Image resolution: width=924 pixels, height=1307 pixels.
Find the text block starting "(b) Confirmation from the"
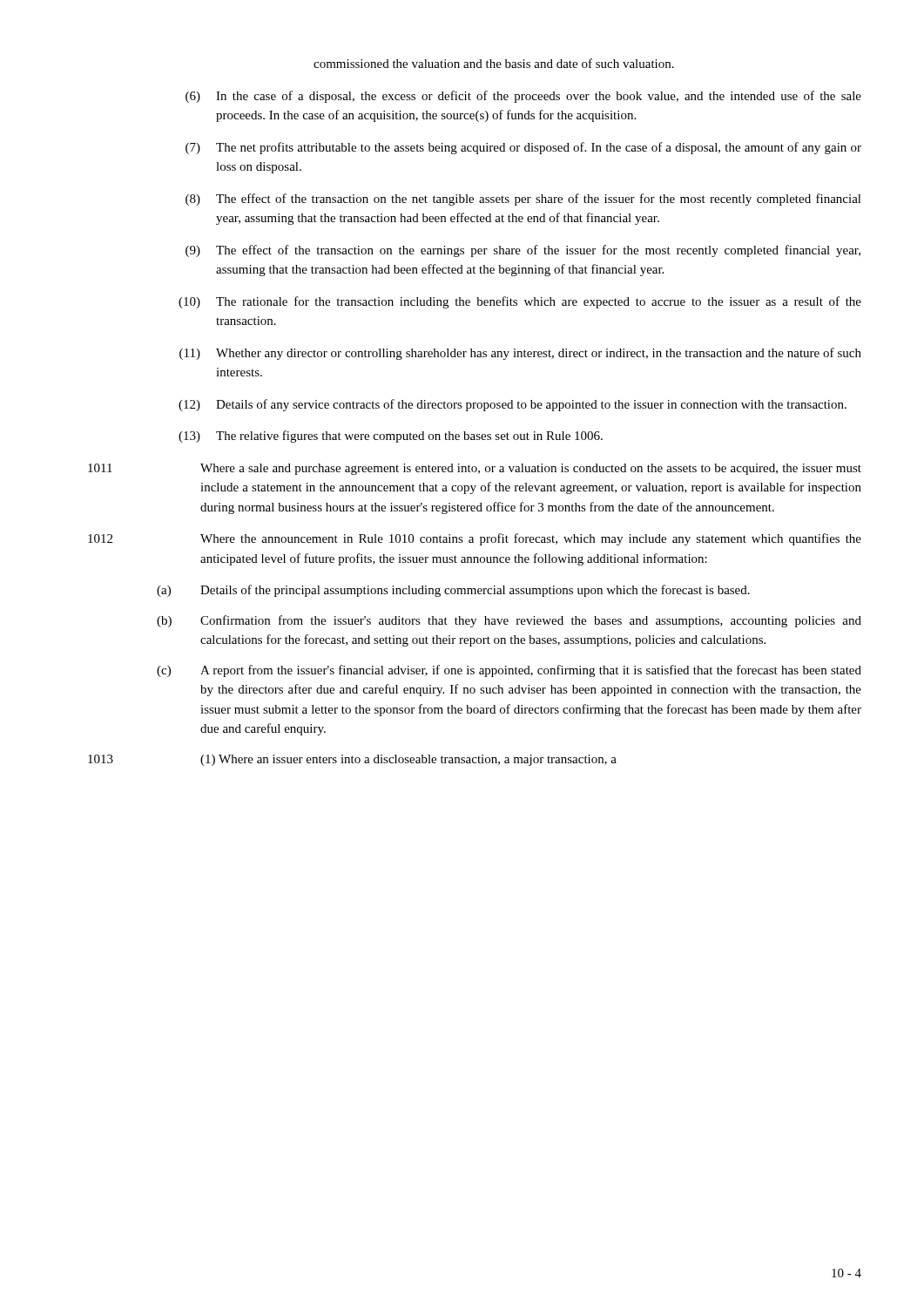coord(509,630)
